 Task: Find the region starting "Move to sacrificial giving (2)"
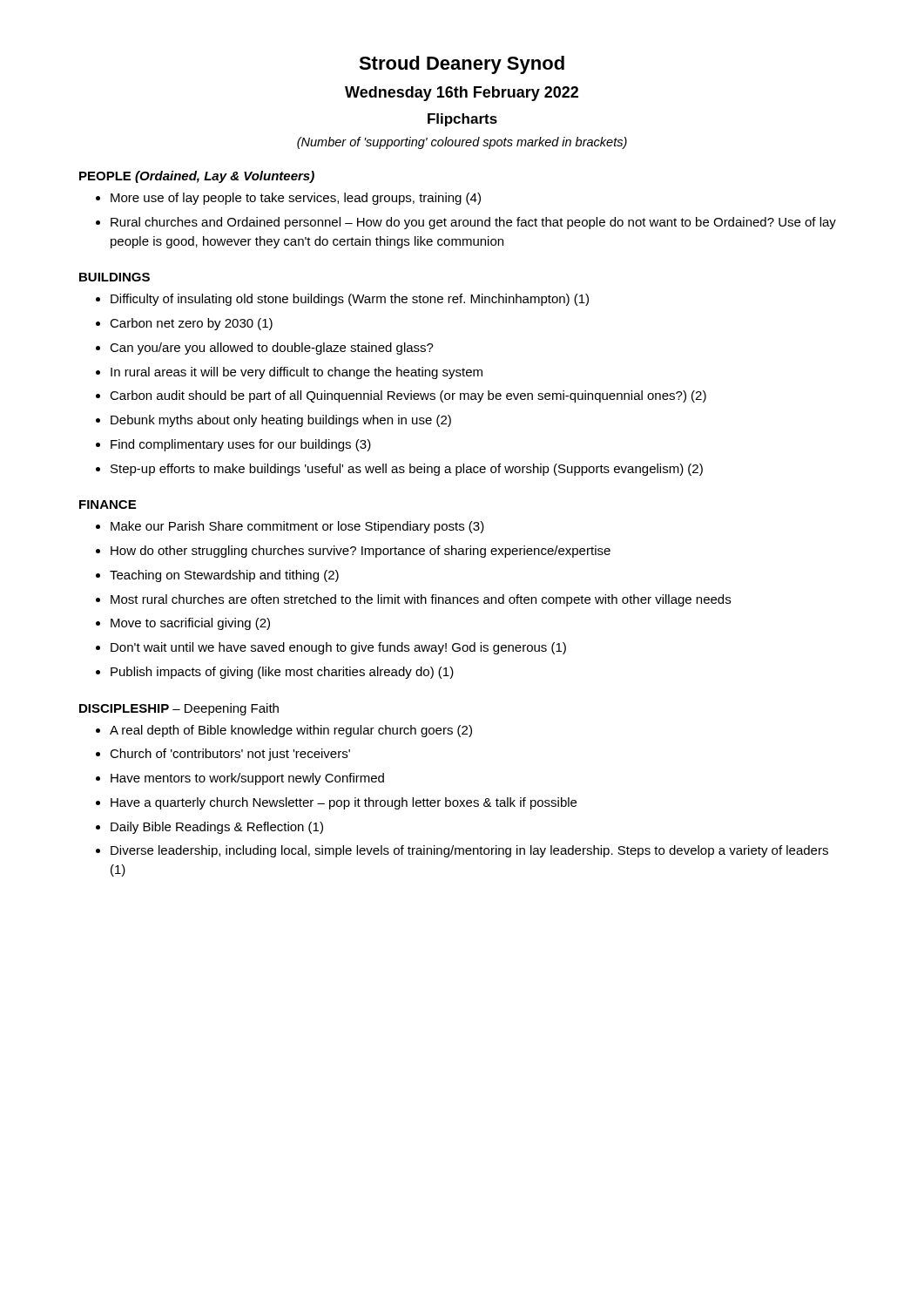[x=190, y=623]
